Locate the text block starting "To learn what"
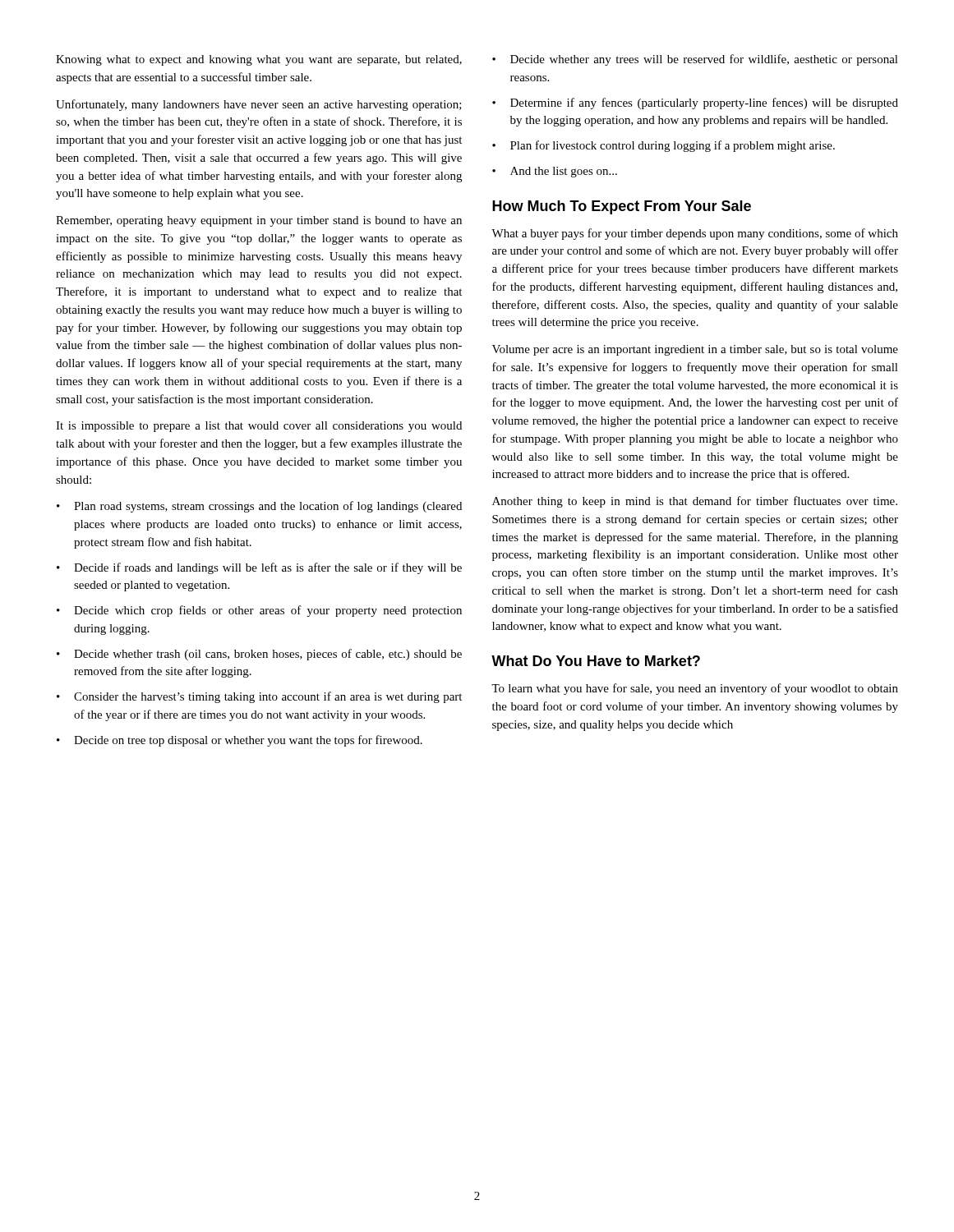Screen dimensions: 1232x954 pos(695,707)
